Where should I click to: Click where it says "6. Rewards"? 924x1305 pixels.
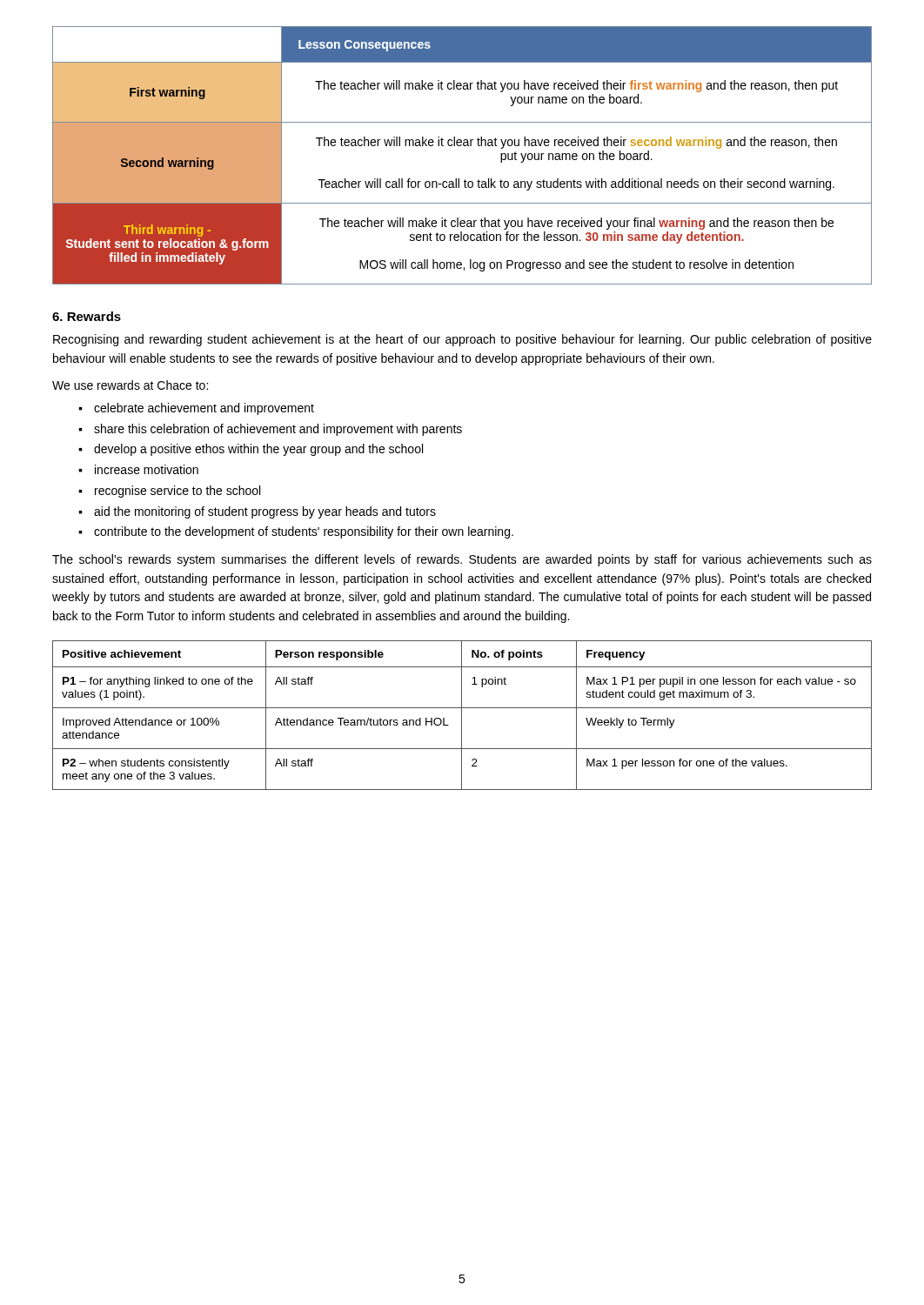click(x=87, y=316)
